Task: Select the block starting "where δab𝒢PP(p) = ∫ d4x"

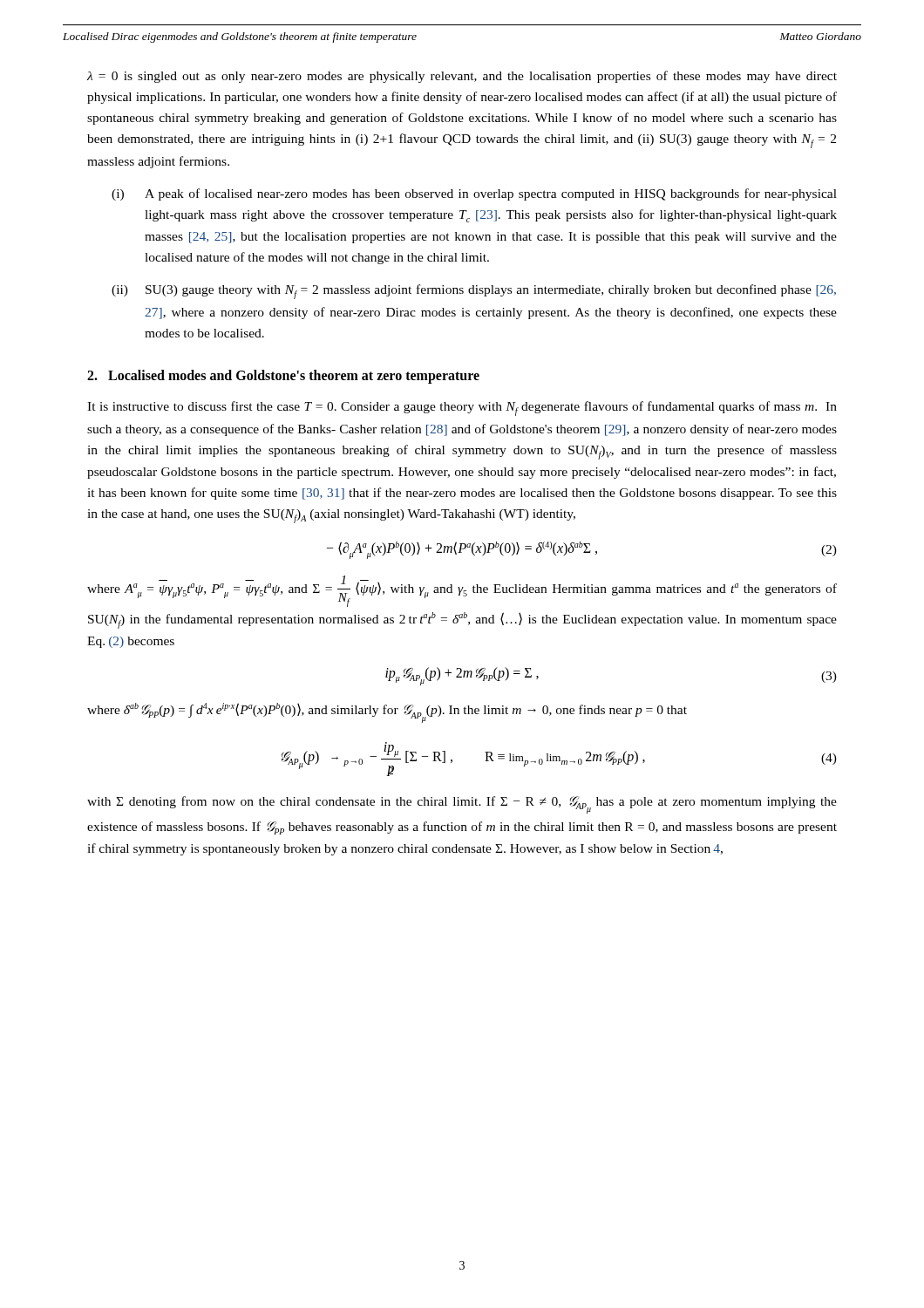Action: pos(387,712)
